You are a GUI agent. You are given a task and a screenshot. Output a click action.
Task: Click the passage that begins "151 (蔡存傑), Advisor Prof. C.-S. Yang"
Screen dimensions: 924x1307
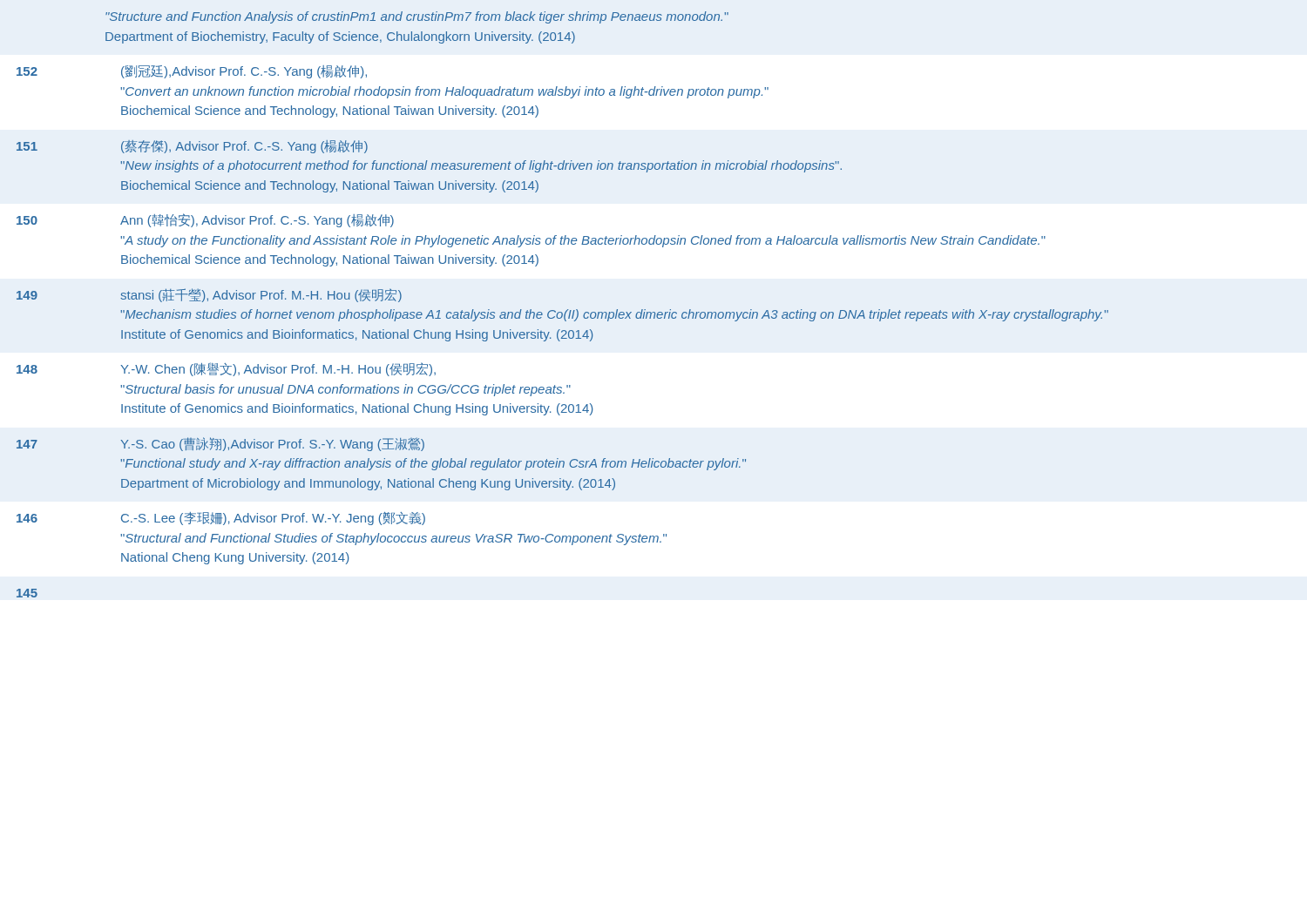coord(654,167)
